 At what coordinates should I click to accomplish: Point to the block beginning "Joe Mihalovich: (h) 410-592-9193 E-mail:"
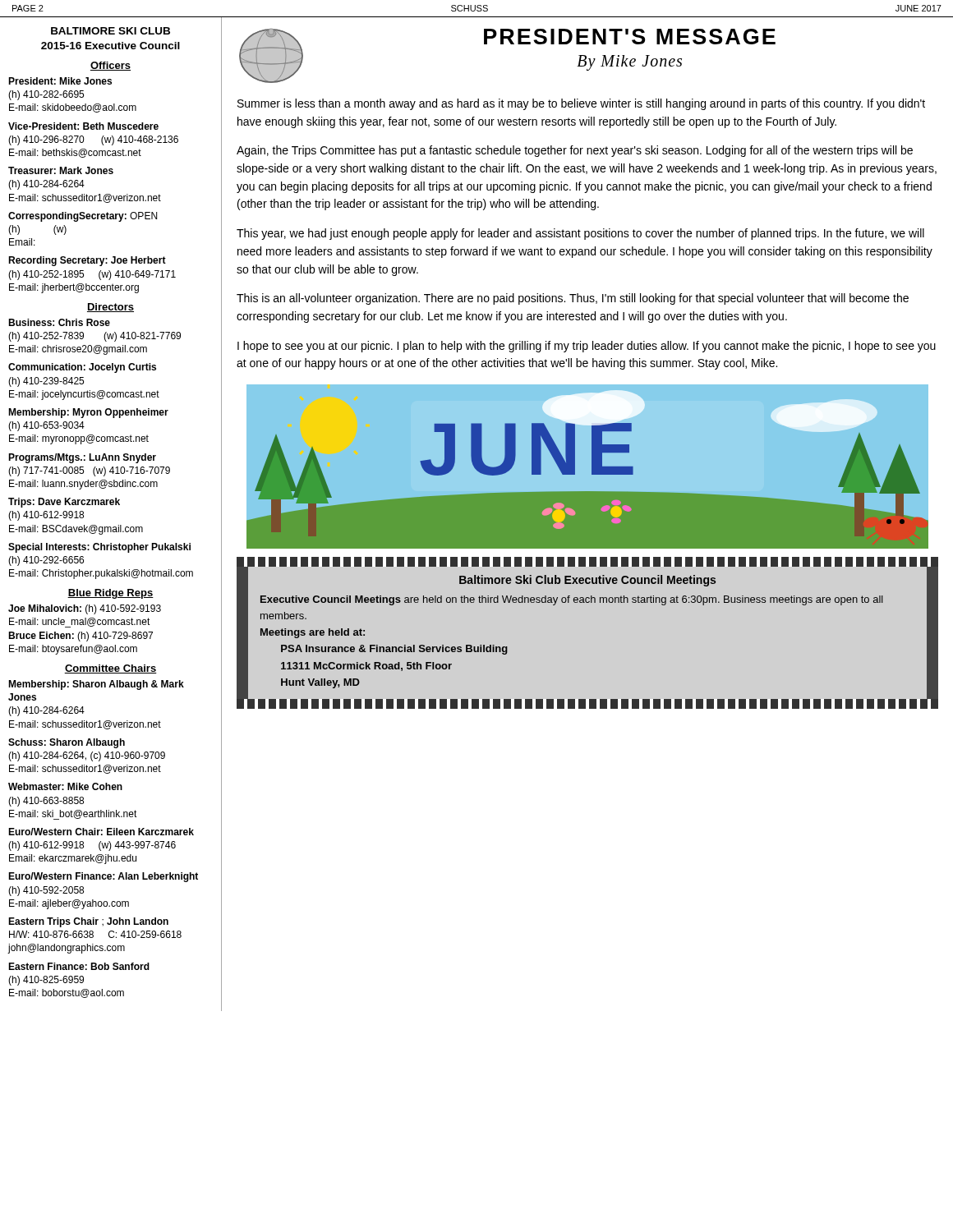pos(85,629)
